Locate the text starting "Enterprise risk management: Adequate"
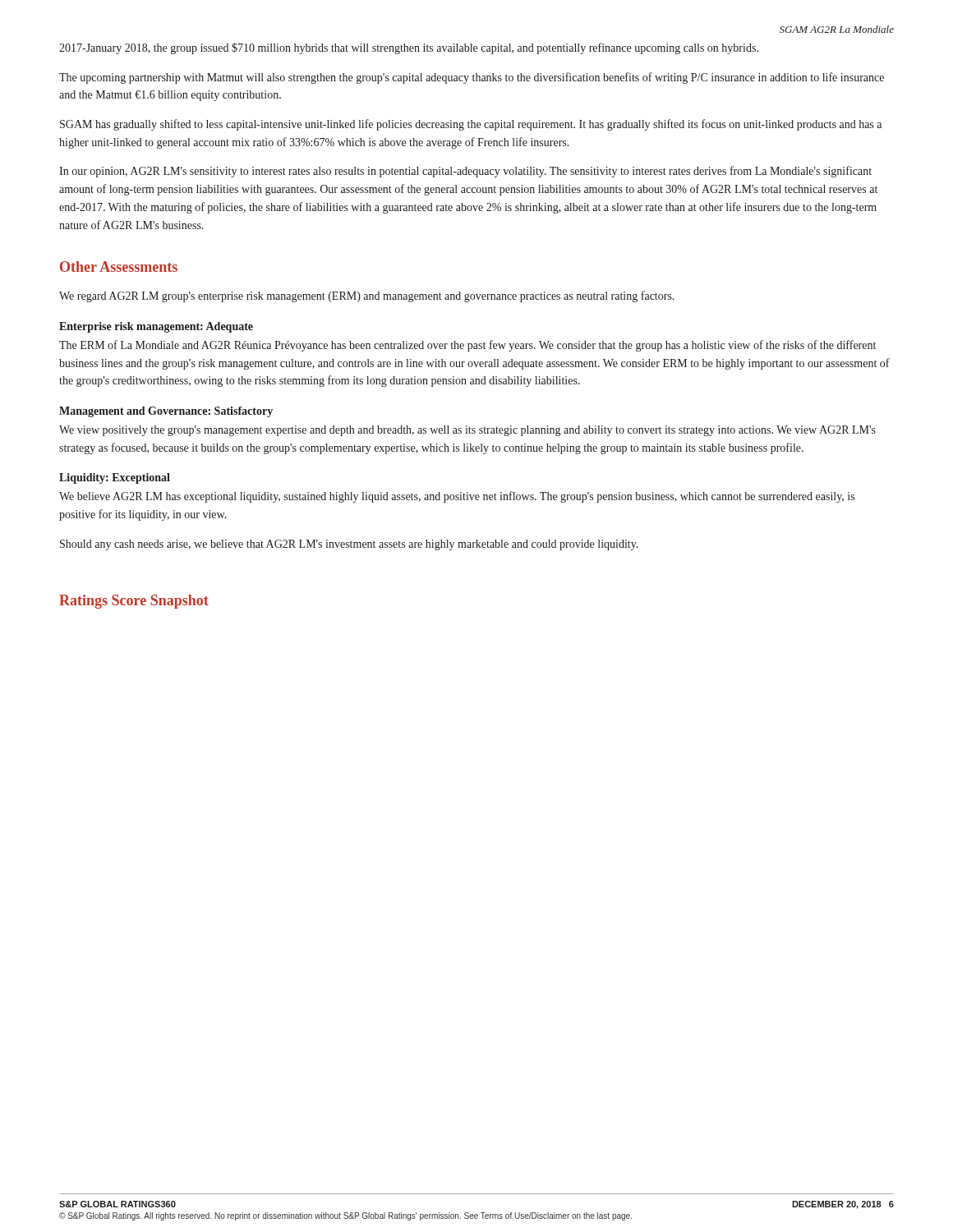Viewport: 953px width, 1232px height. coord(156,326)
